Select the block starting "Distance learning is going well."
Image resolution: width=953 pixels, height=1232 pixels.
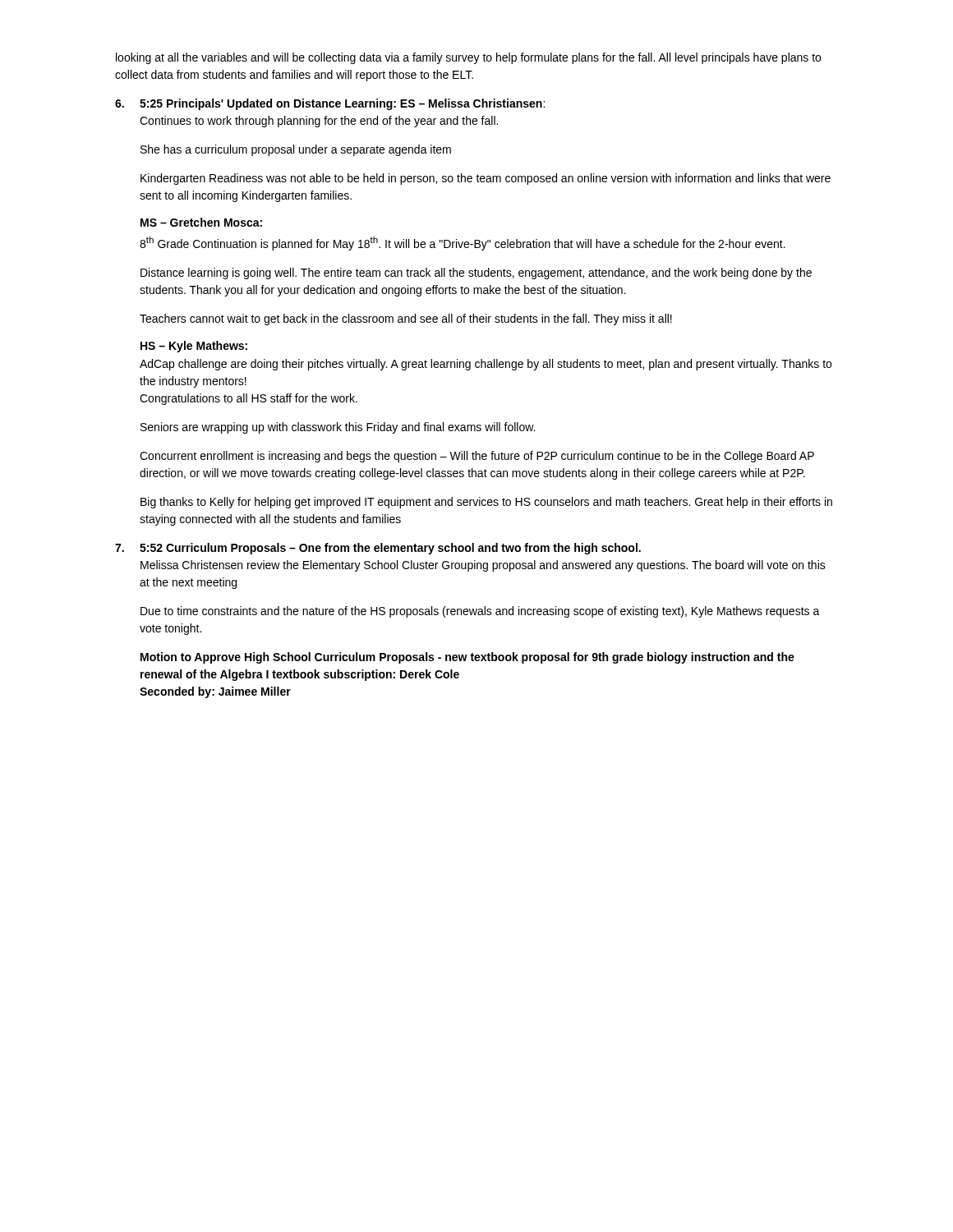(x=476, y=281)
